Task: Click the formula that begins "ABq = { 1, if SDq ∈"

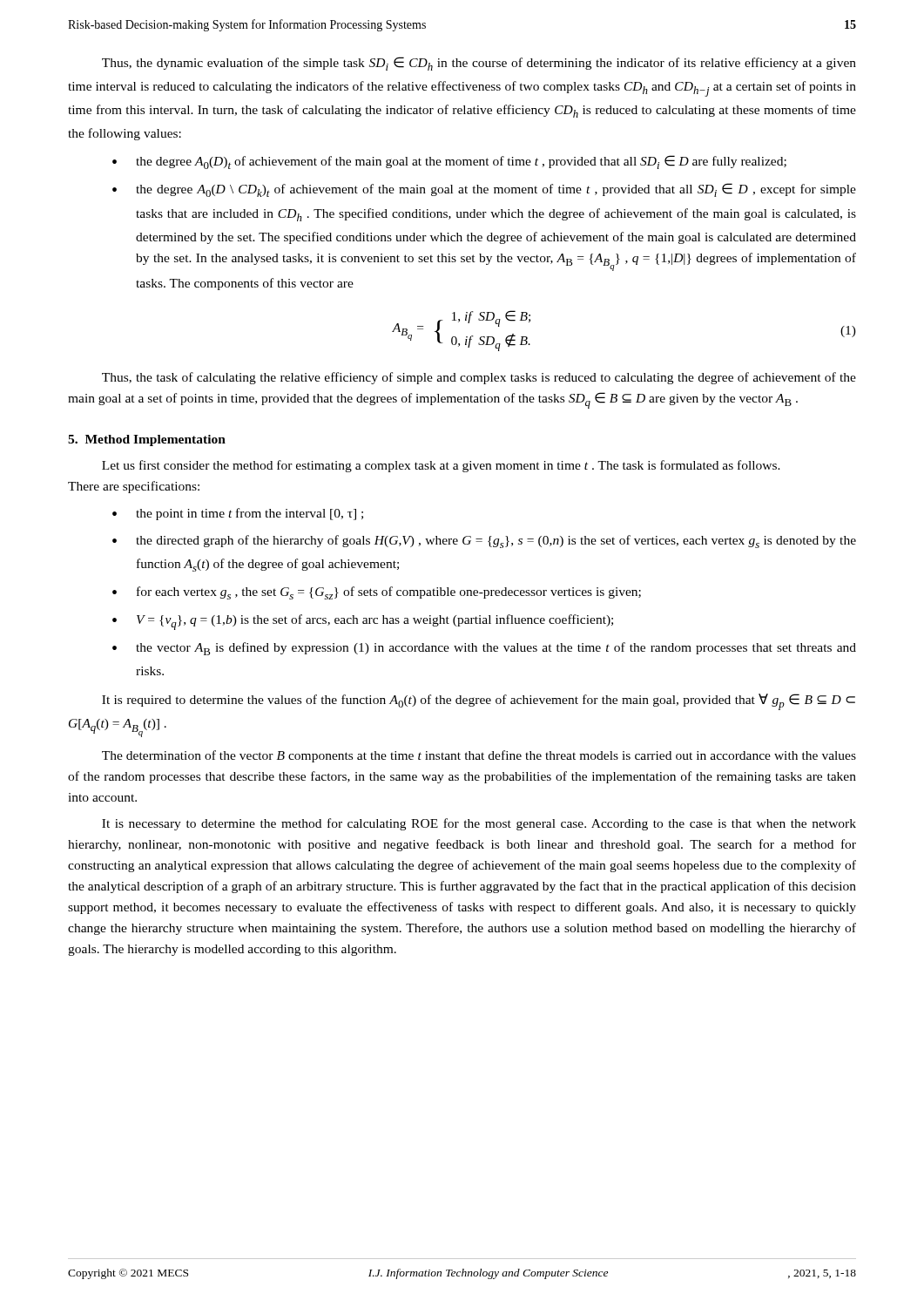Action: point(462,330)
